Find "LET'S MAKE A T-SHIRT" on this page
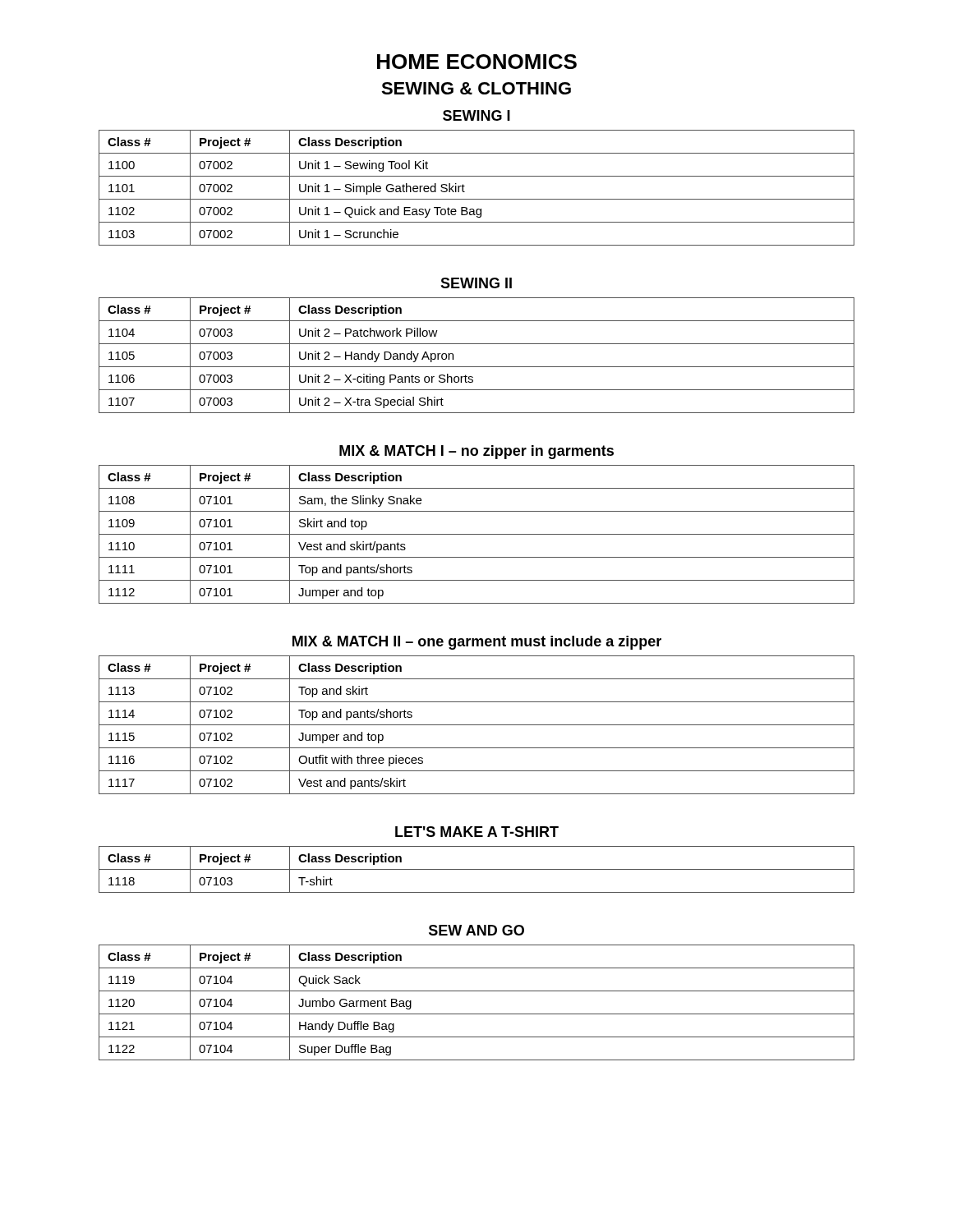Image resolution: width=953 pixels, height=1232 pixels. [x=476, y=832]
